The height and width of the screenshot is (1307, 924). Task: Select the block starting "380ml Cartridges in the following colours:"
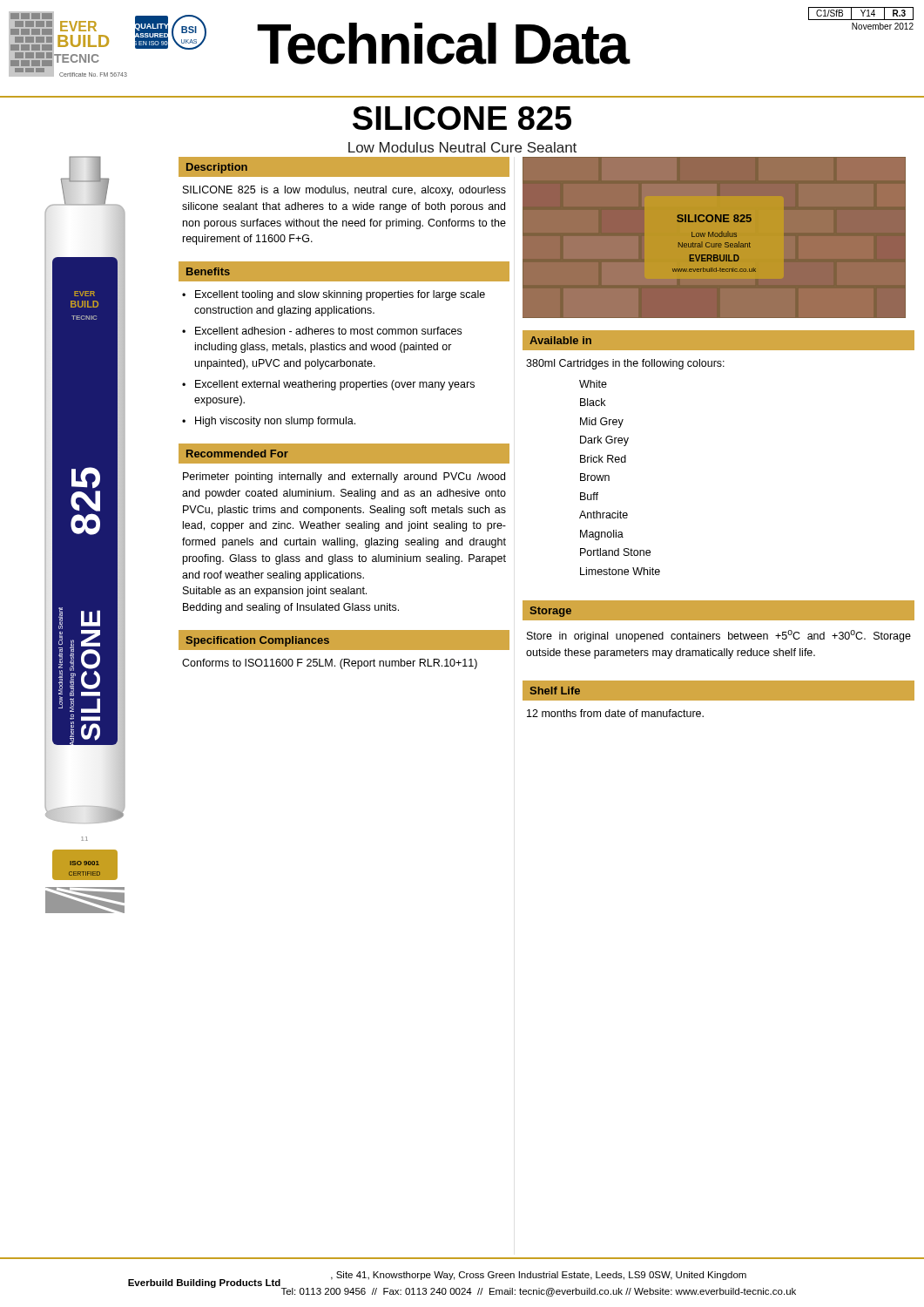pos(626,363)
